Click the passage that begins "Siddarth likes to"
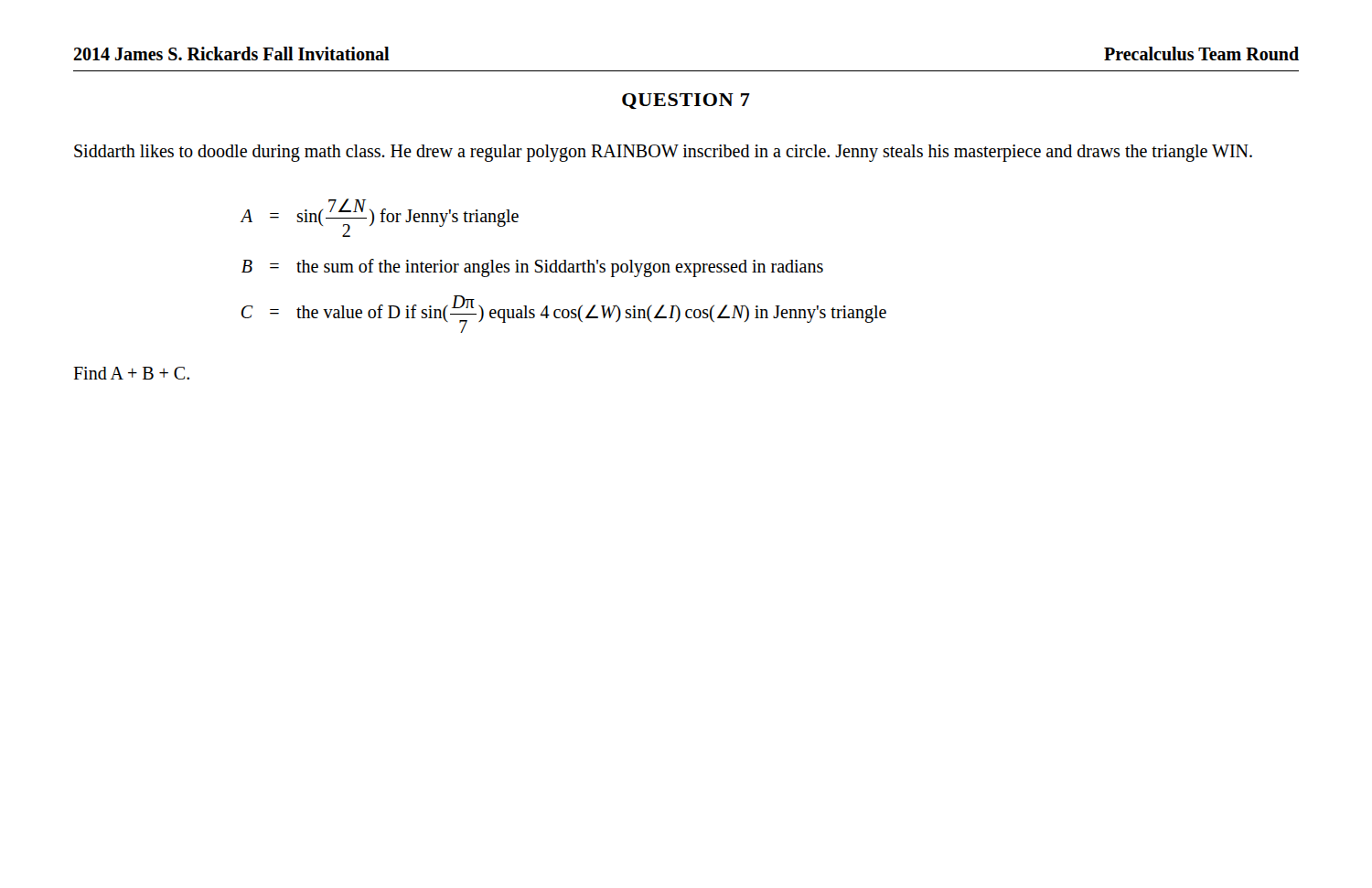The image size is (1372, 888). [663, 151]
